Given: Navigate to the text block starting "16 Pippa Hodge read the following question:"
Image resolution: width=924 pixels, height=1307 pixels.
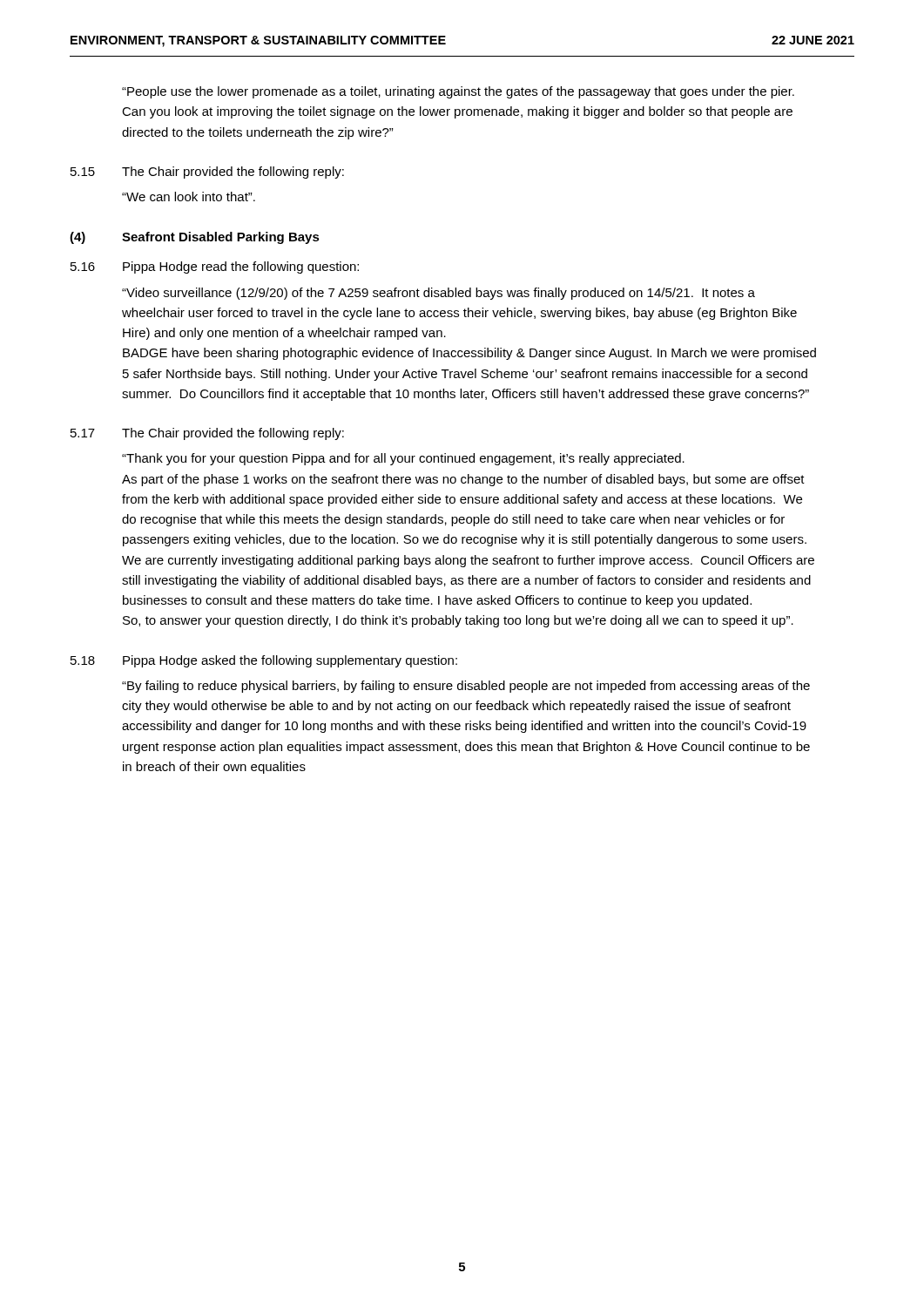Looking at the screenshot, I should point(215,267).
